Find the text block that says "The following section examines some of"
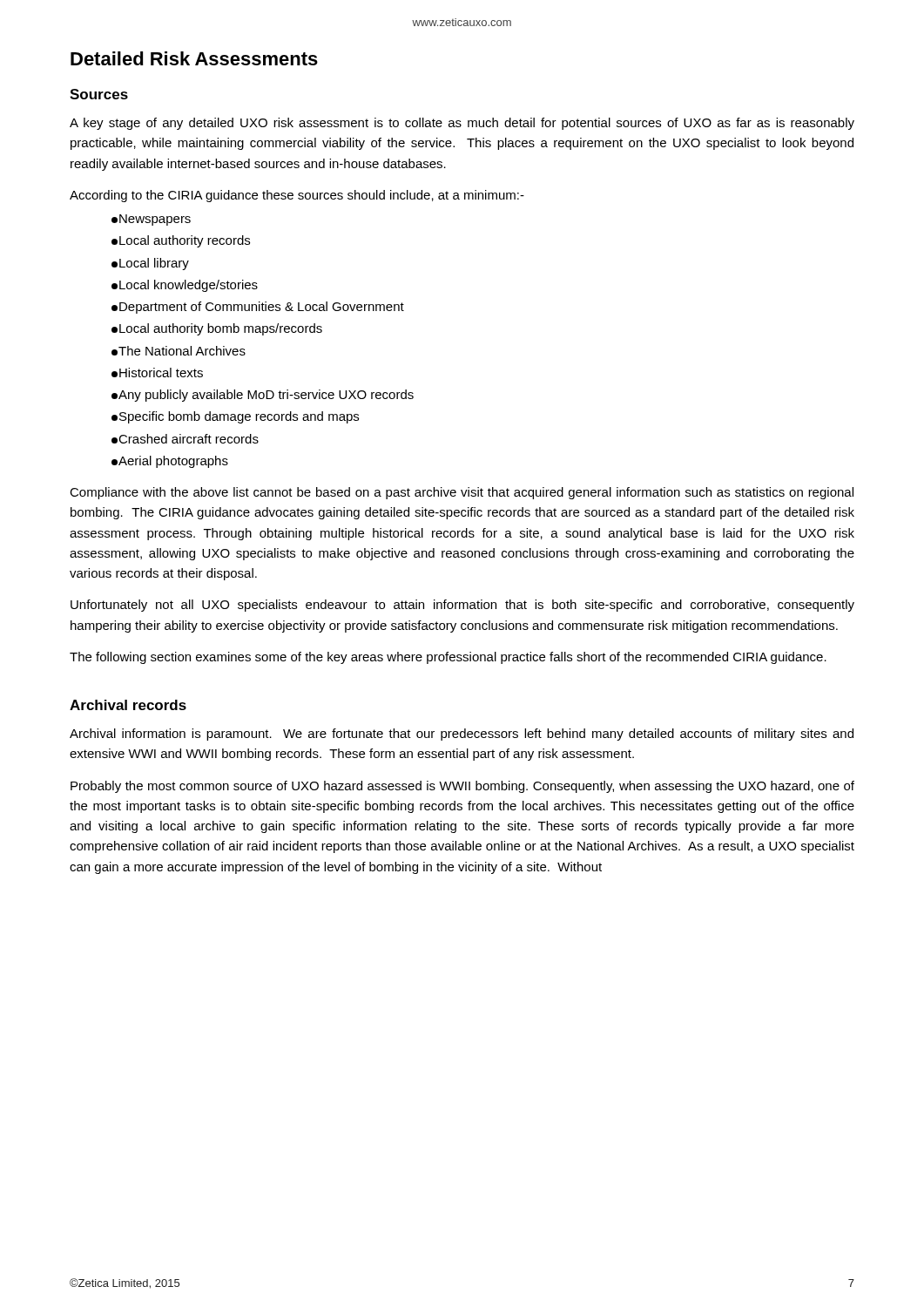The height and width of the screenshot is (1307, 924). (448, 656)
